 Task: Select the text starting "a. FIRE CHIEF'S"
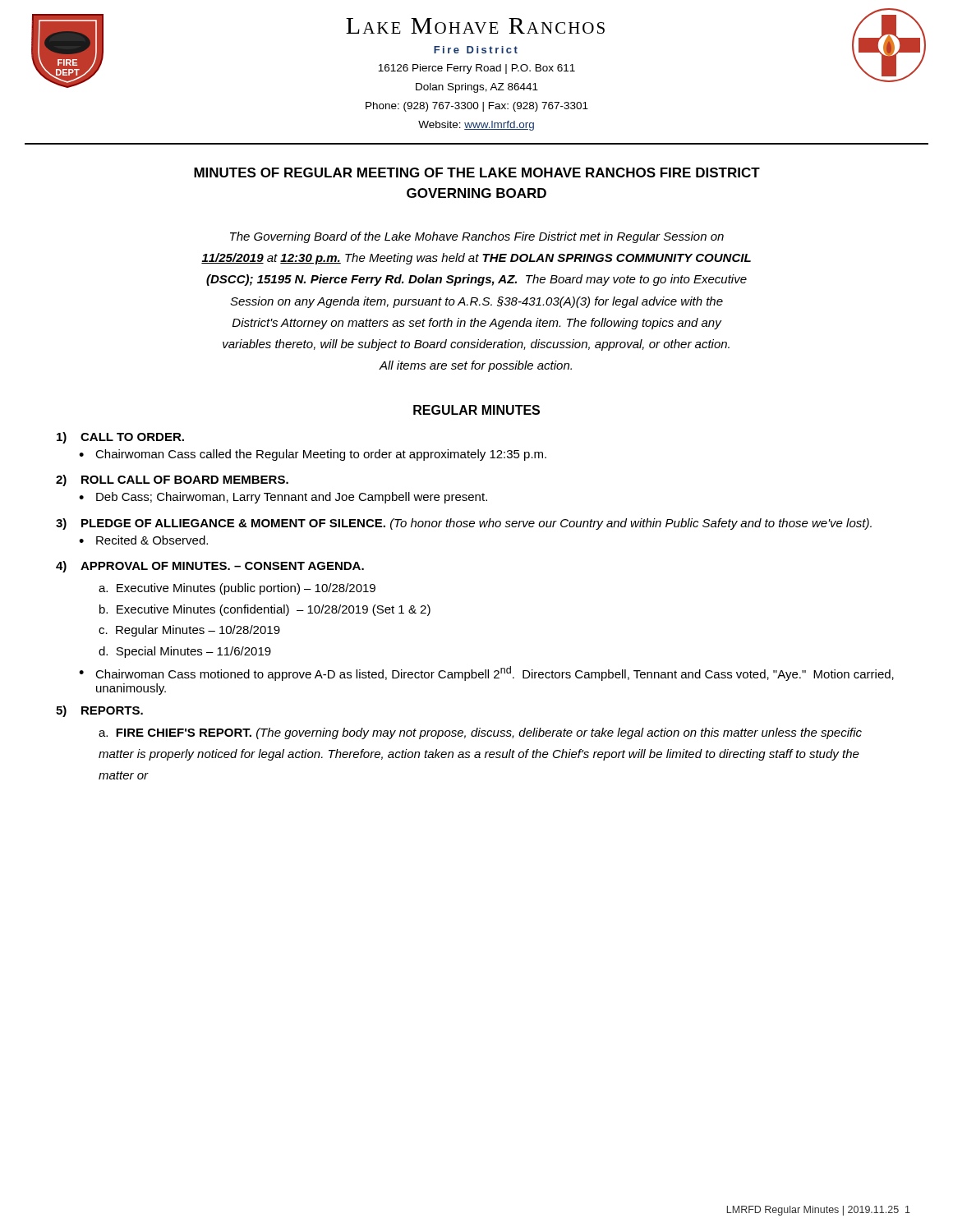coord(480,754)
